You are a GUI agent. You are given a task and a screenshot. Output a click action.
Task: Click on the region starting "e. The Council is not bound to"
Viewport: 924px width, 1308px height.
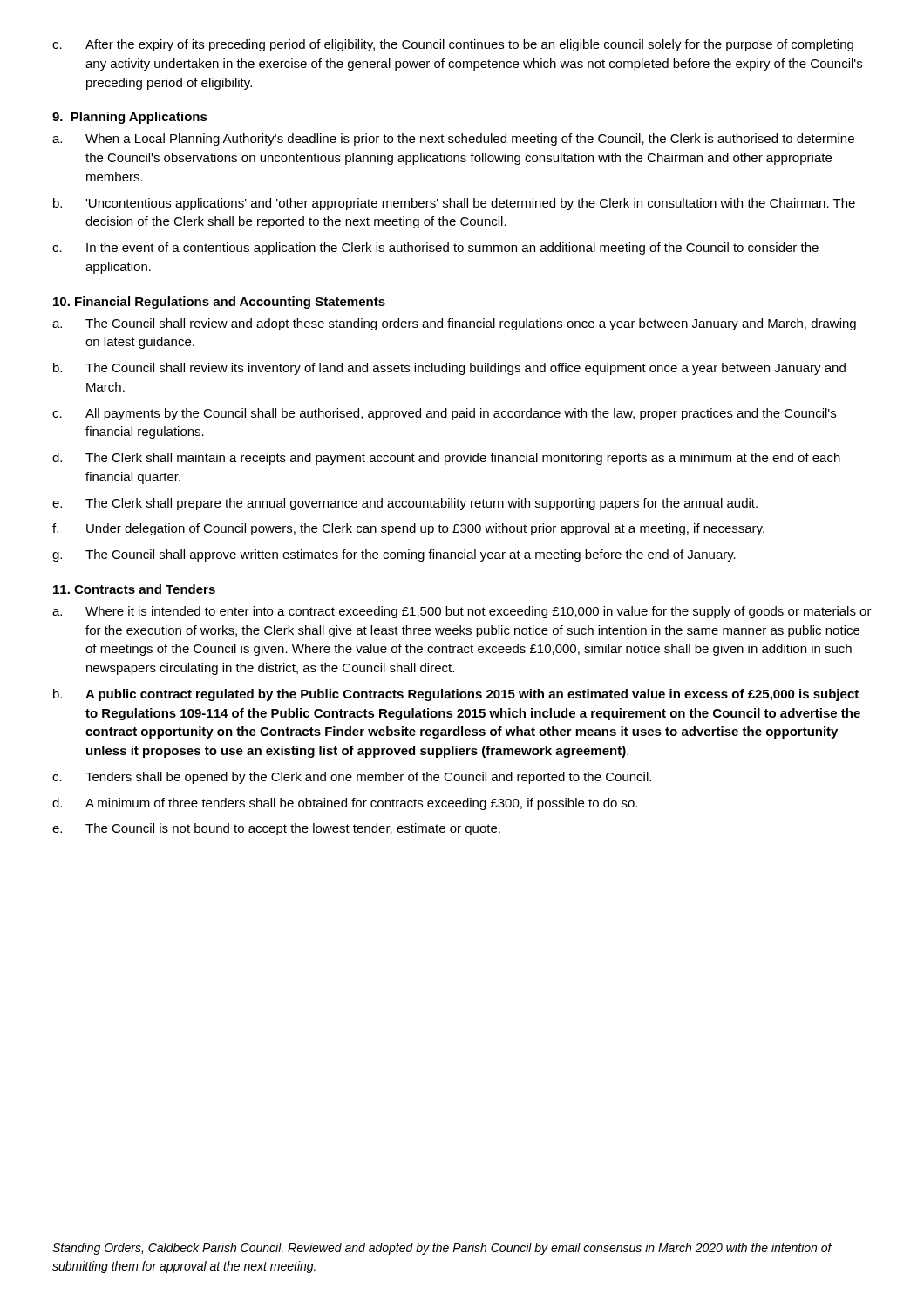462,829
